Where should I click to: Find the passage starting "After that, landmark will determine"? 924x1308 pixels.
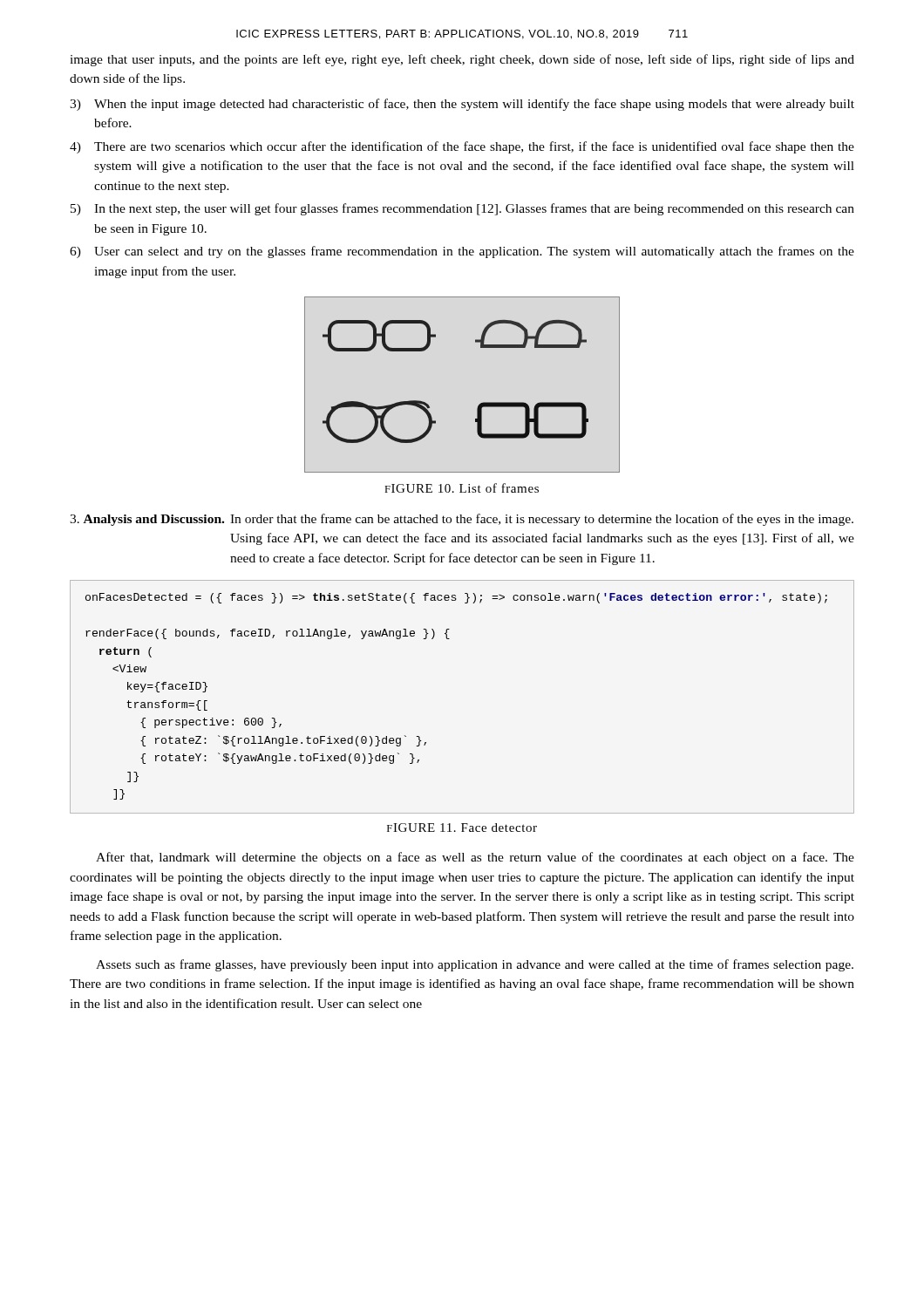pos(462,896)
